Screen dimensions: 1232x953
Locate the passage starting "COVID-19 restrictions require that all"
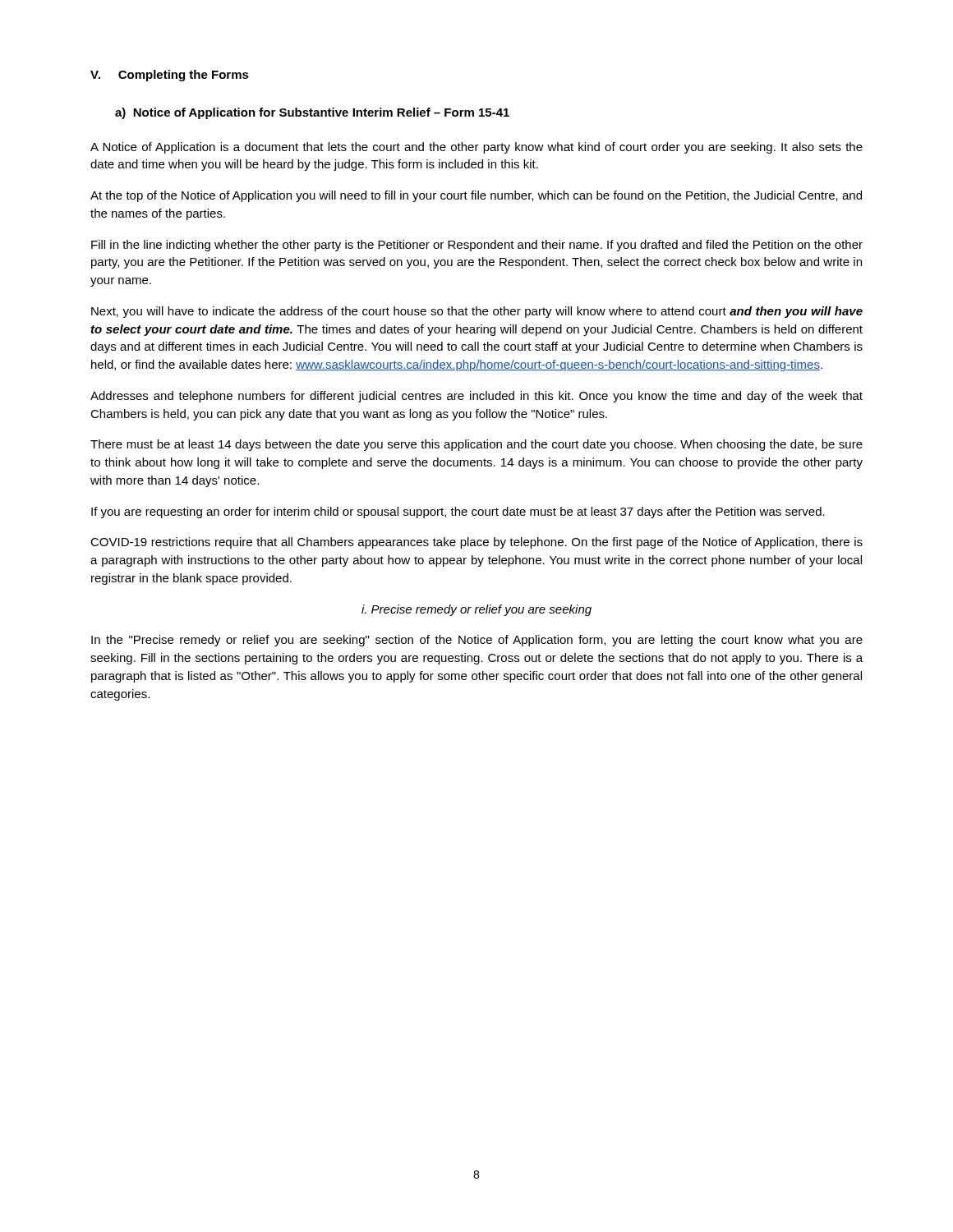tap(476, 560)
